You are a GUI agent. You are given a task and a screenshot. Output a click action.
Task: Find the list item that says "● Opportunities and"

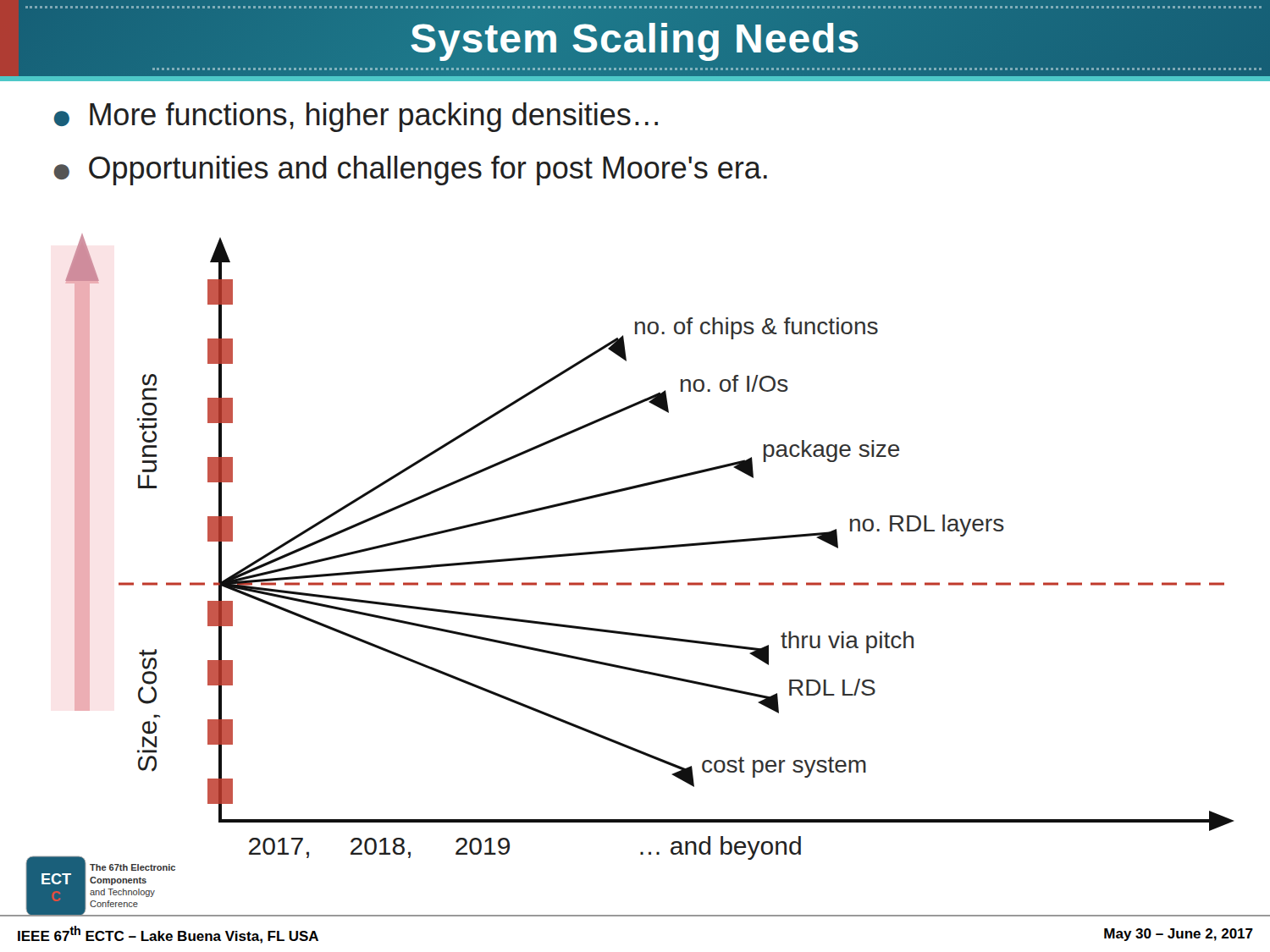[x=410, y=169]
